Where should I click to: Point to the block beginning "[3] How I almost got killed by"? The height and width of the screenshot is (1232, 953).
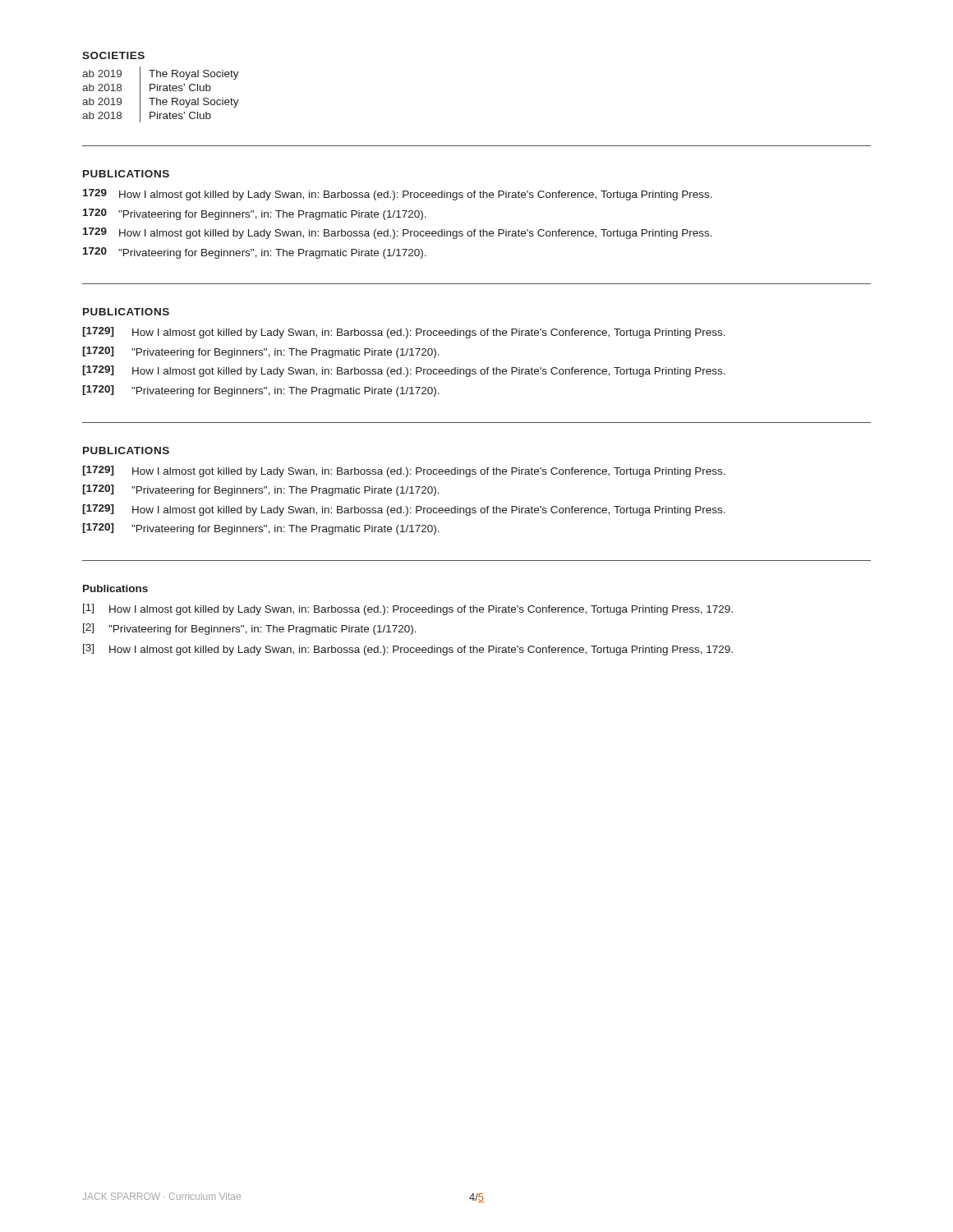click(x=476, y=649)
